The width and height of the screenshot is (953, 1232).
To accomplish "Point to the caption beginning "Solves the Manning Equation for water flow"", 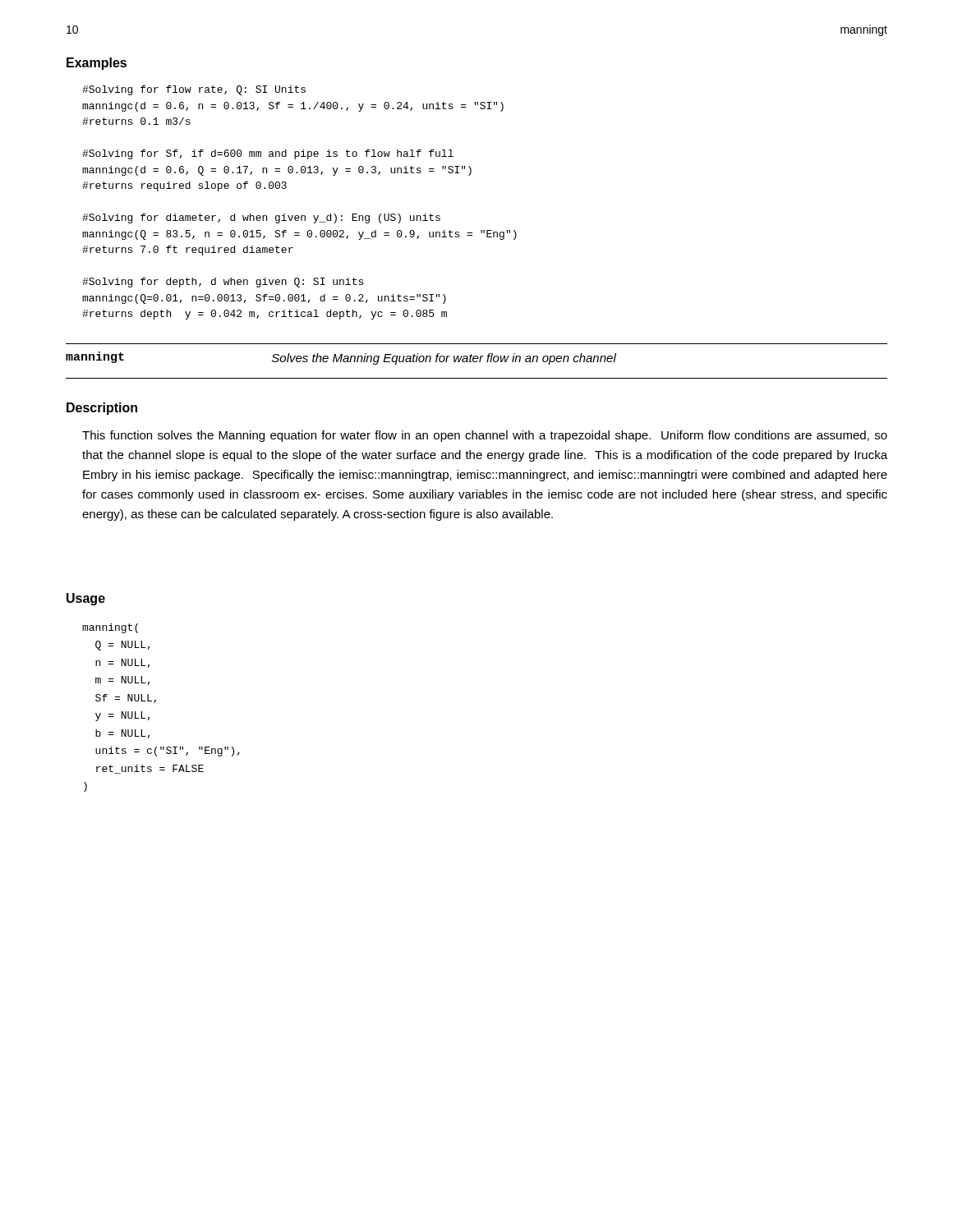I will coord(444,358).
